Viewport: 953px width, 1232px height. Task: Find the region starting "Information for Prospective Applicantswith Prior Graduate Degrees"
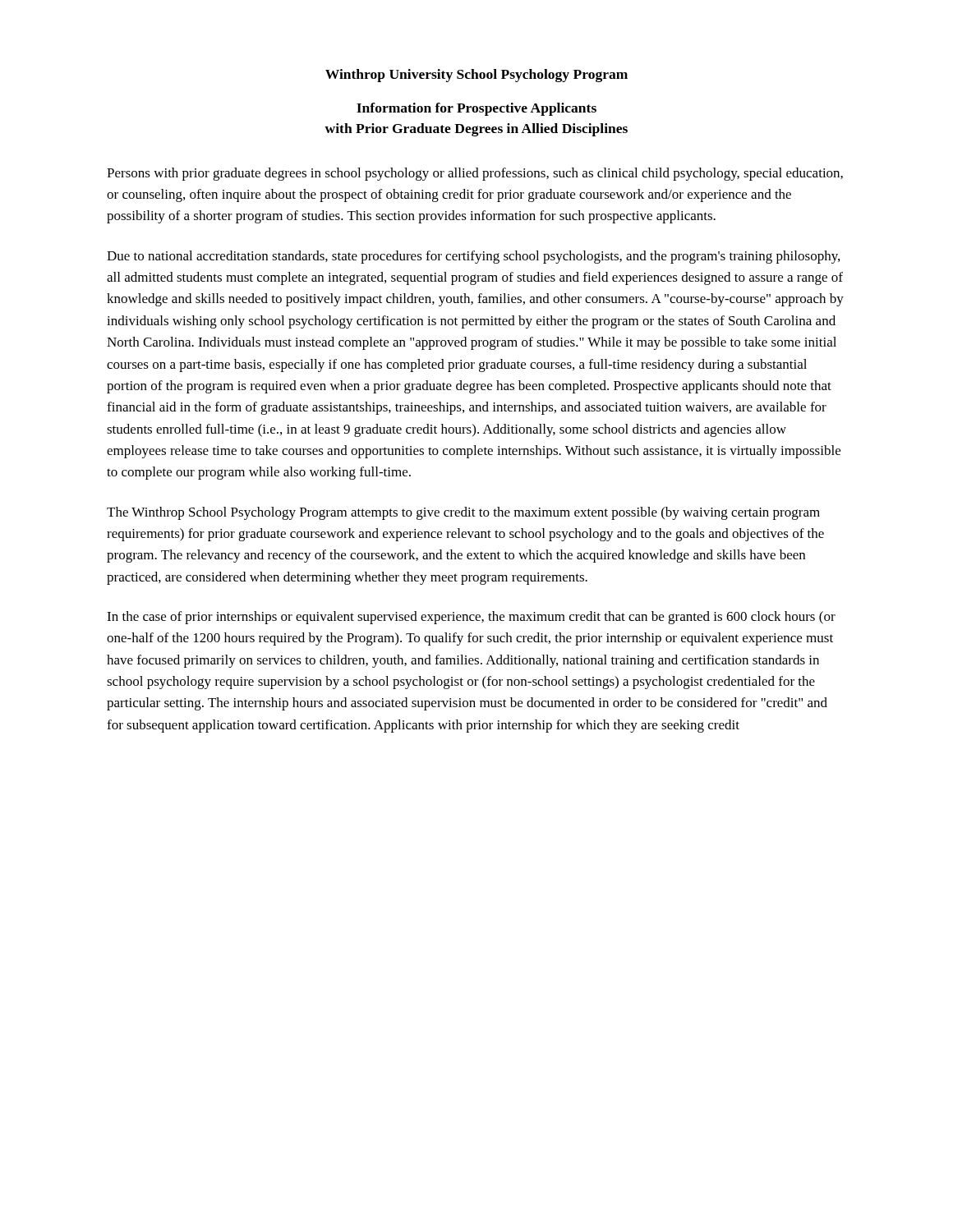[476, 118]
